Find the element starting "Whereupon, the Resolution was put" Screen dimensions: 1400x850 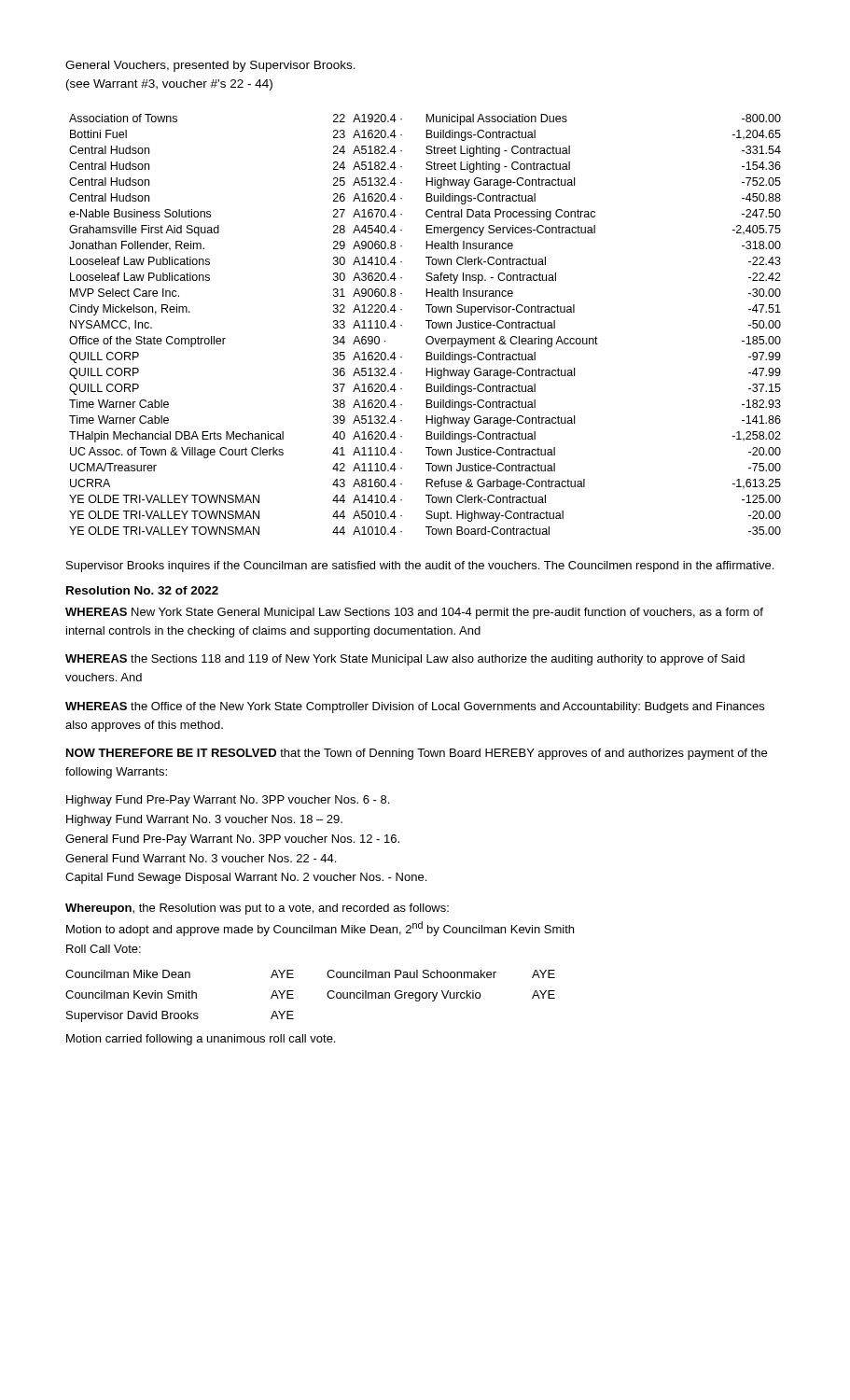[320, 928]
